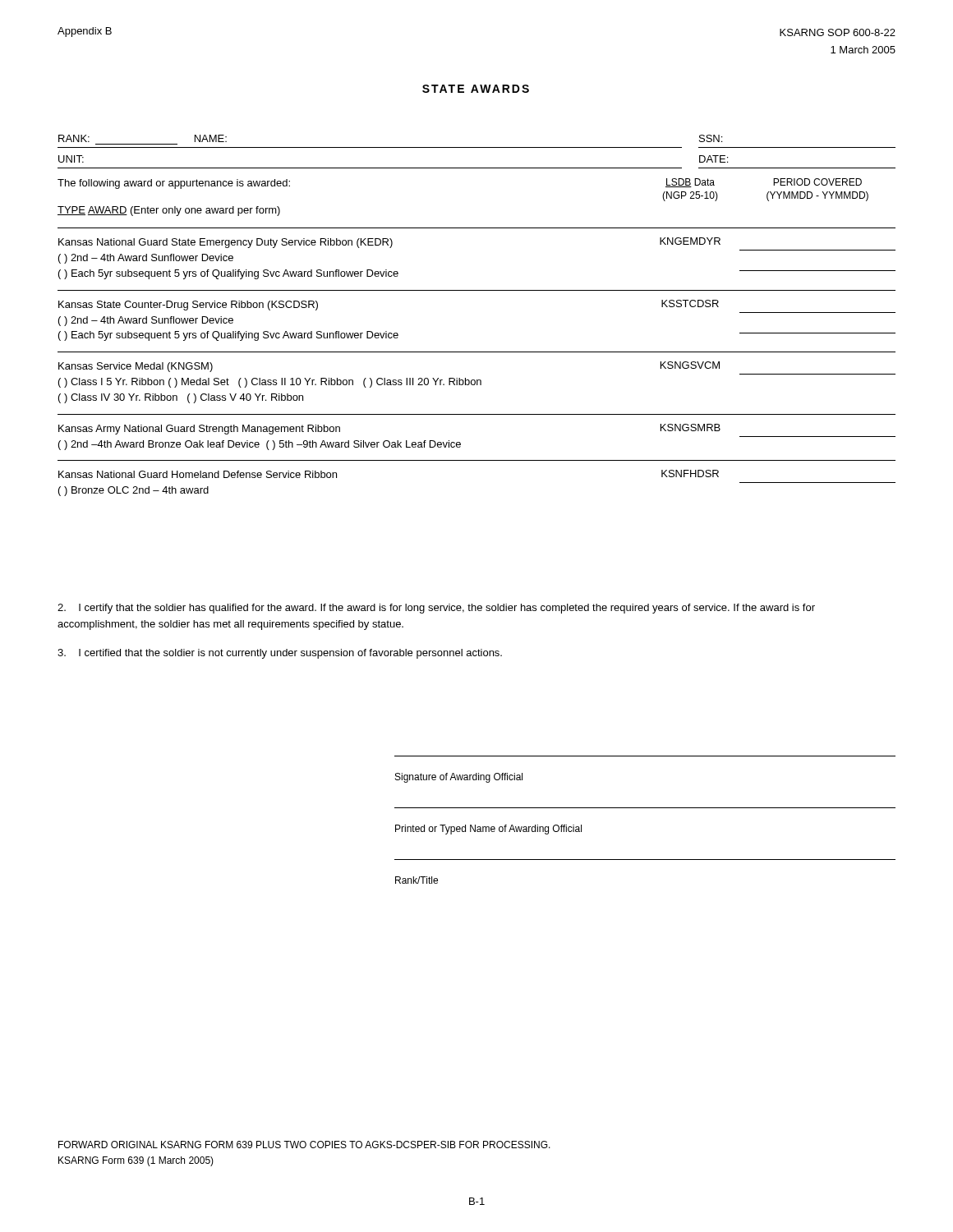
Task: Click on the text block starting "STATE AWARDS"
Action: 476,89
